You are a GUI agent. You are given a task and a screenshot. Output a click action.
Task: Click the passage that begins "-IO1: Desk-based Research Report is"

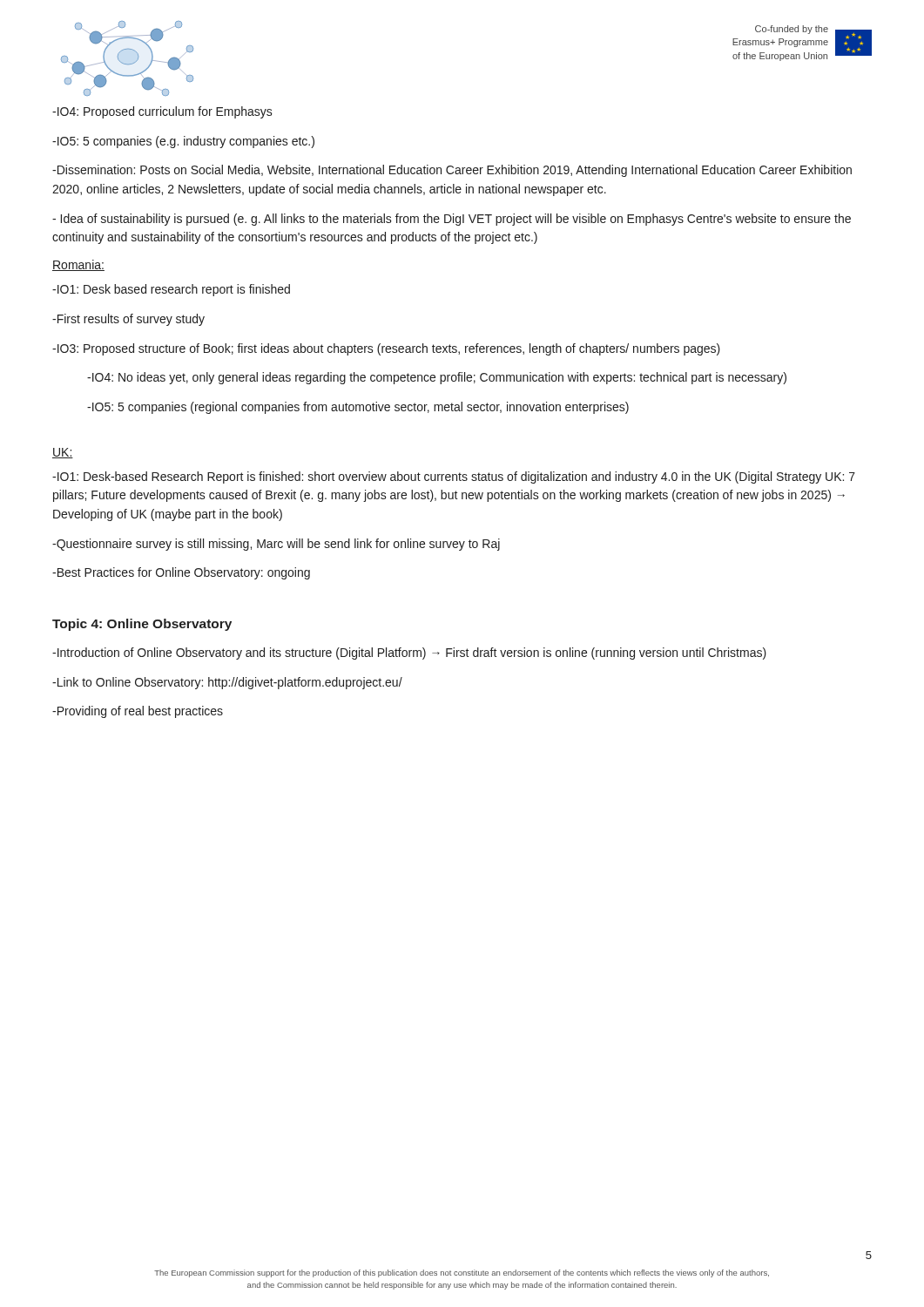click(x=454, y=495)
